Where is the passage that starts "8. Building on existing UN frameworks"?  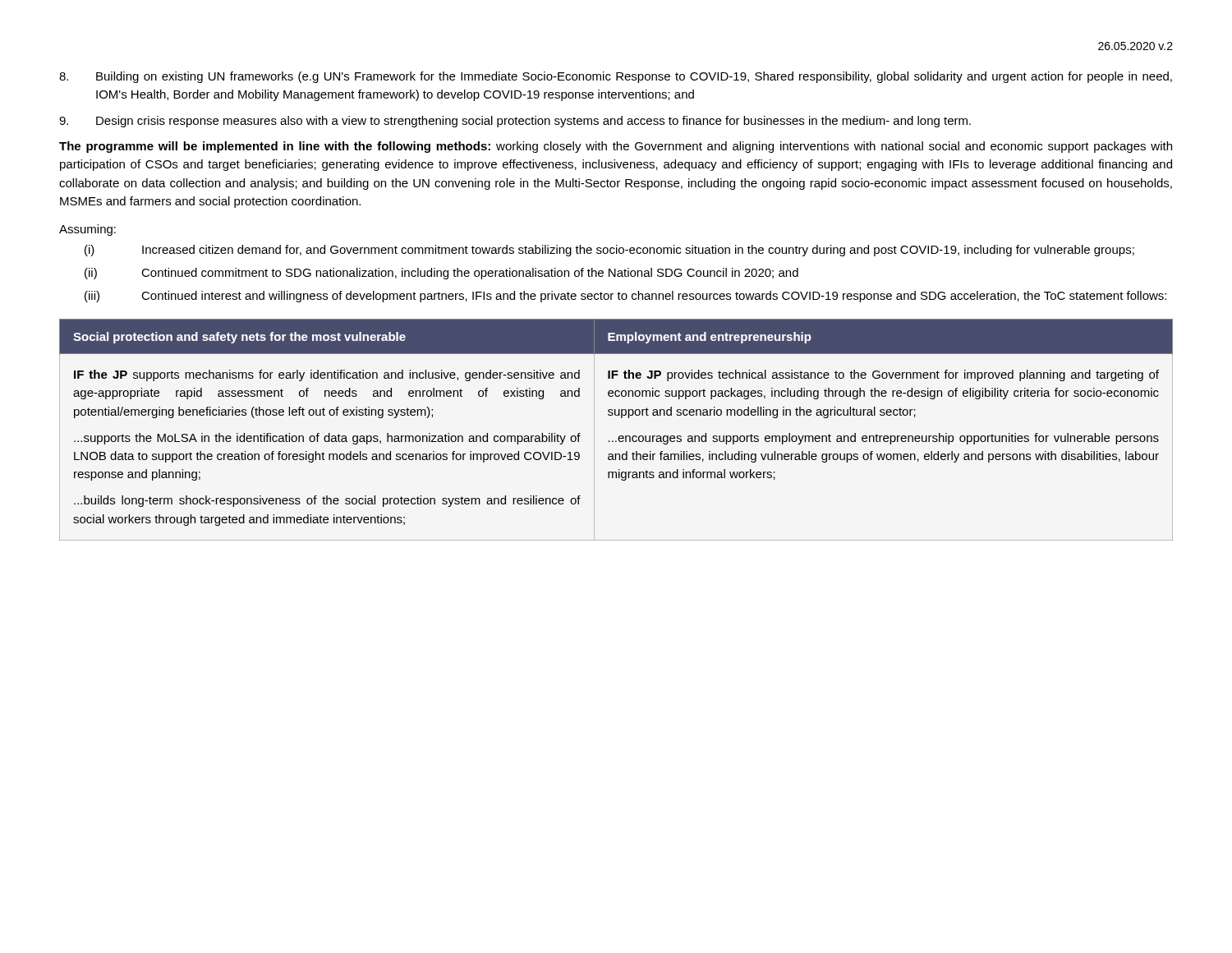616,85
